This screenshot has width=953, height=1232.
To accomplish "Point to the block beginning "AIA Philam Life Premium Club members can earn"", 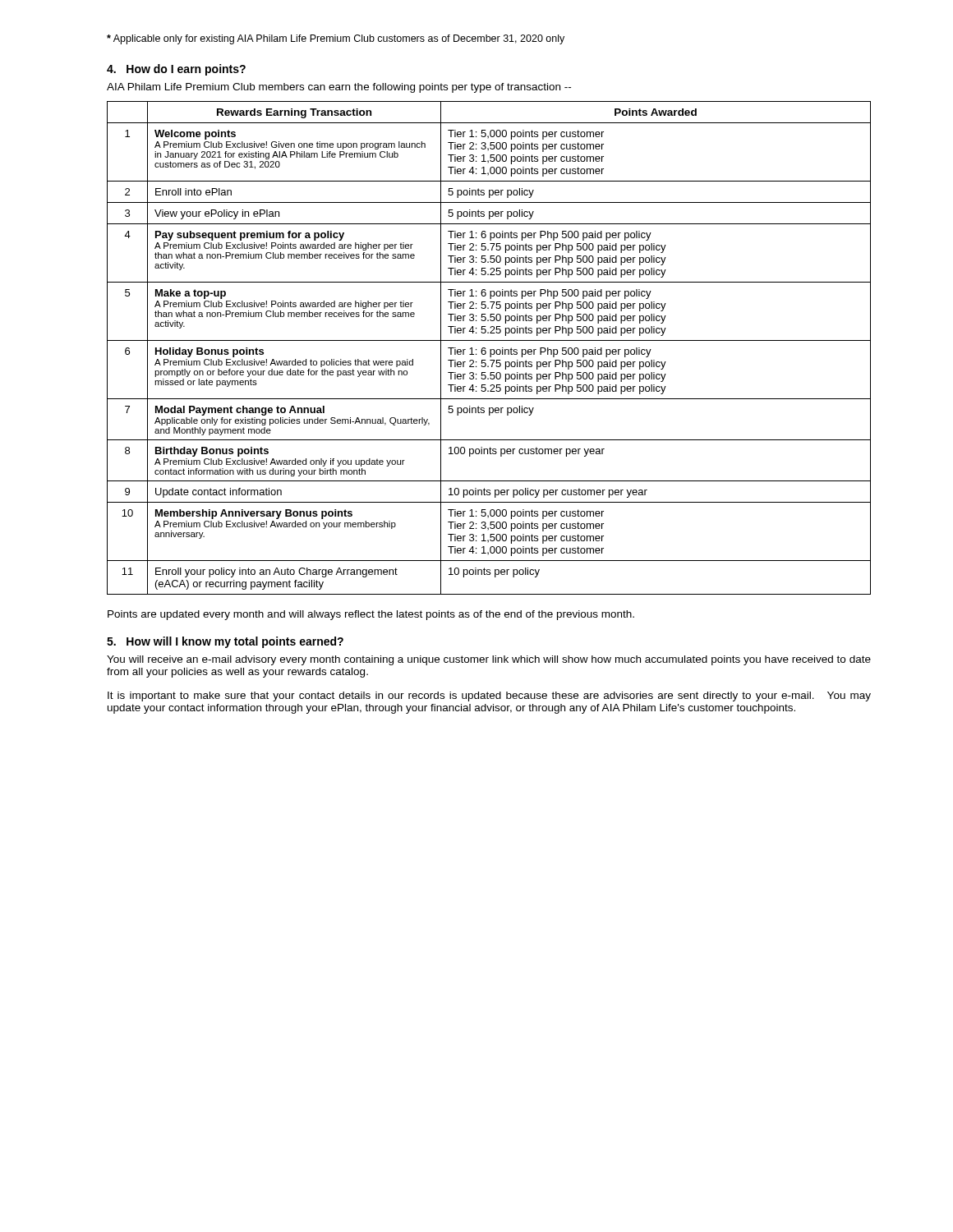I will tap(339, 87).
